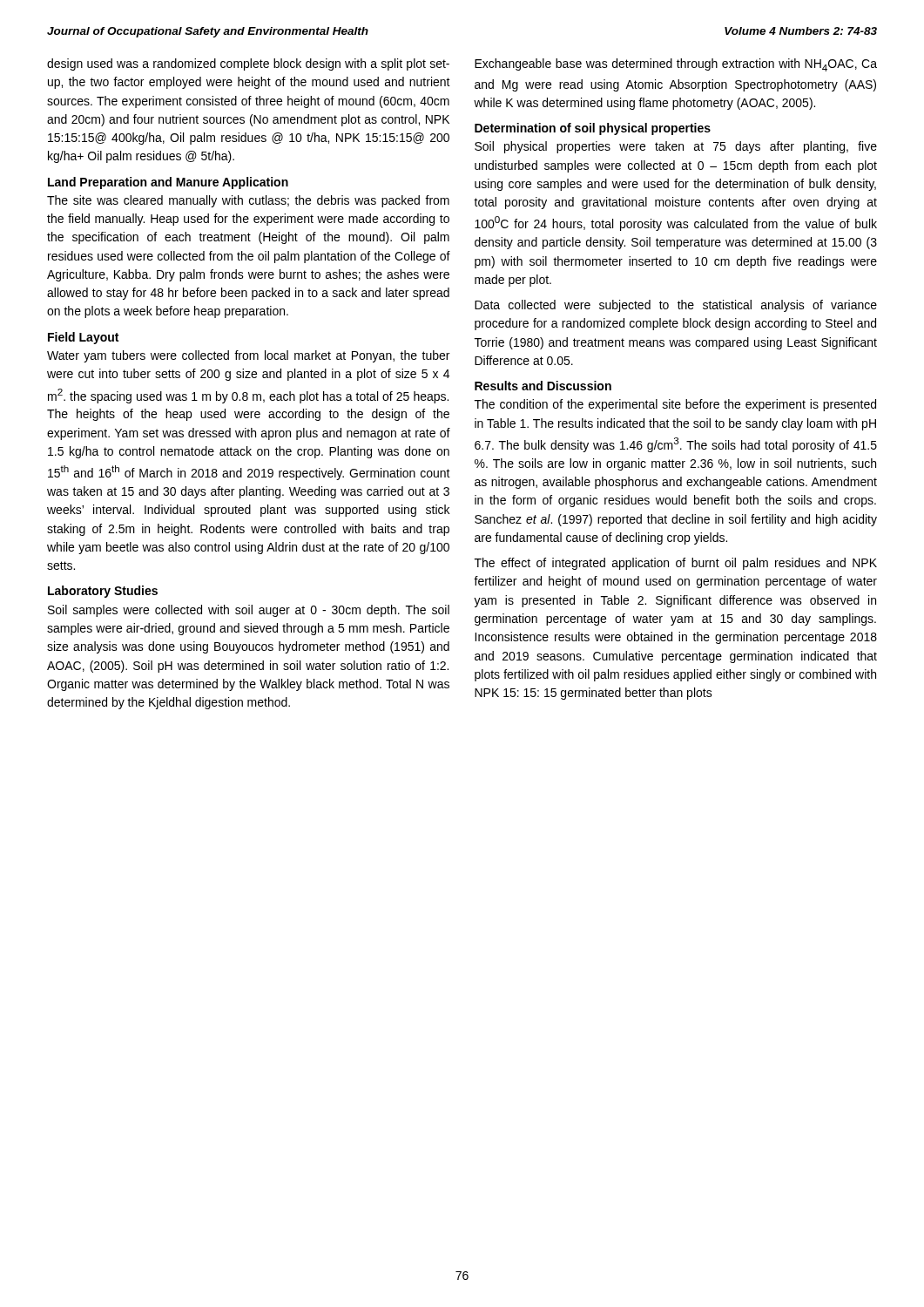Image resolution: width=924 pixels, height=1307 pixels.
Task: Click on the section header containing "Determination of soil physical properties"
Action: click(592, 128)
